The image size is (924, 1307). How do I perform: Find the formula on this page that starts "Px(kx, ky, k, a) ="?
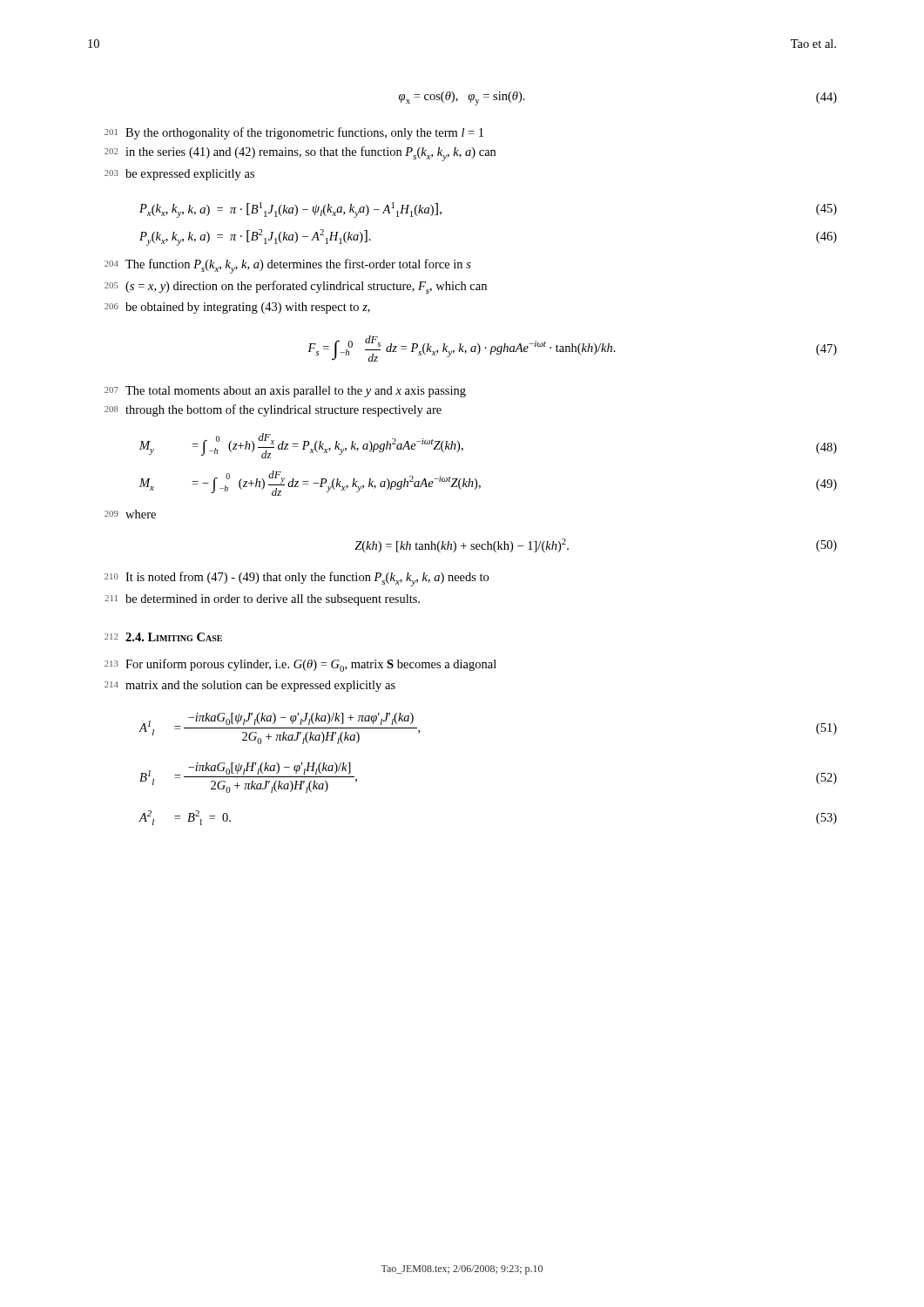tap(286, 210)
